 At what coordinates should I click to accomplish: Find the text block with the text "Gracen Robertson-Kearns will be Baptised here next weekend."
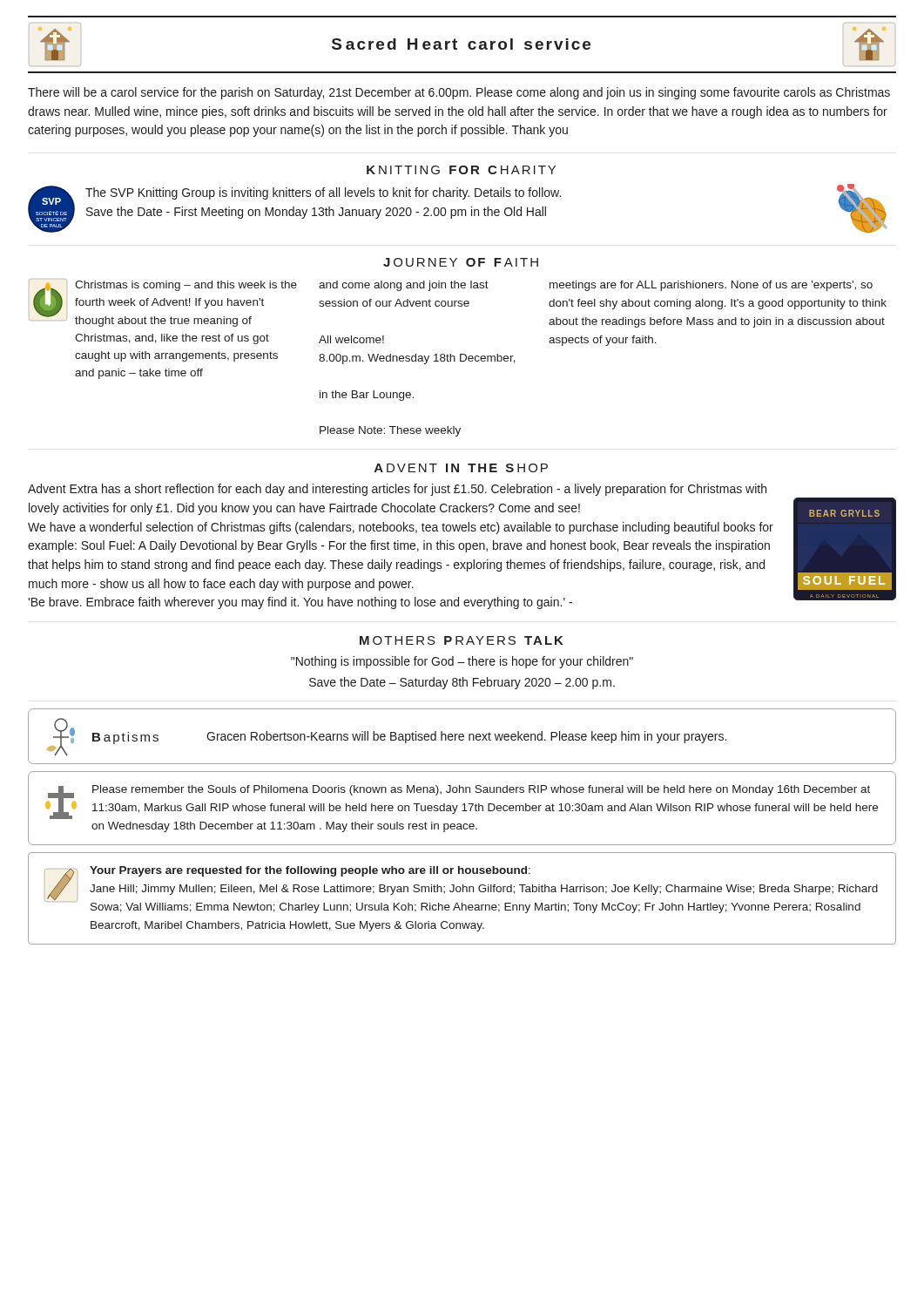pyautogui.click(x=467, y=736)
